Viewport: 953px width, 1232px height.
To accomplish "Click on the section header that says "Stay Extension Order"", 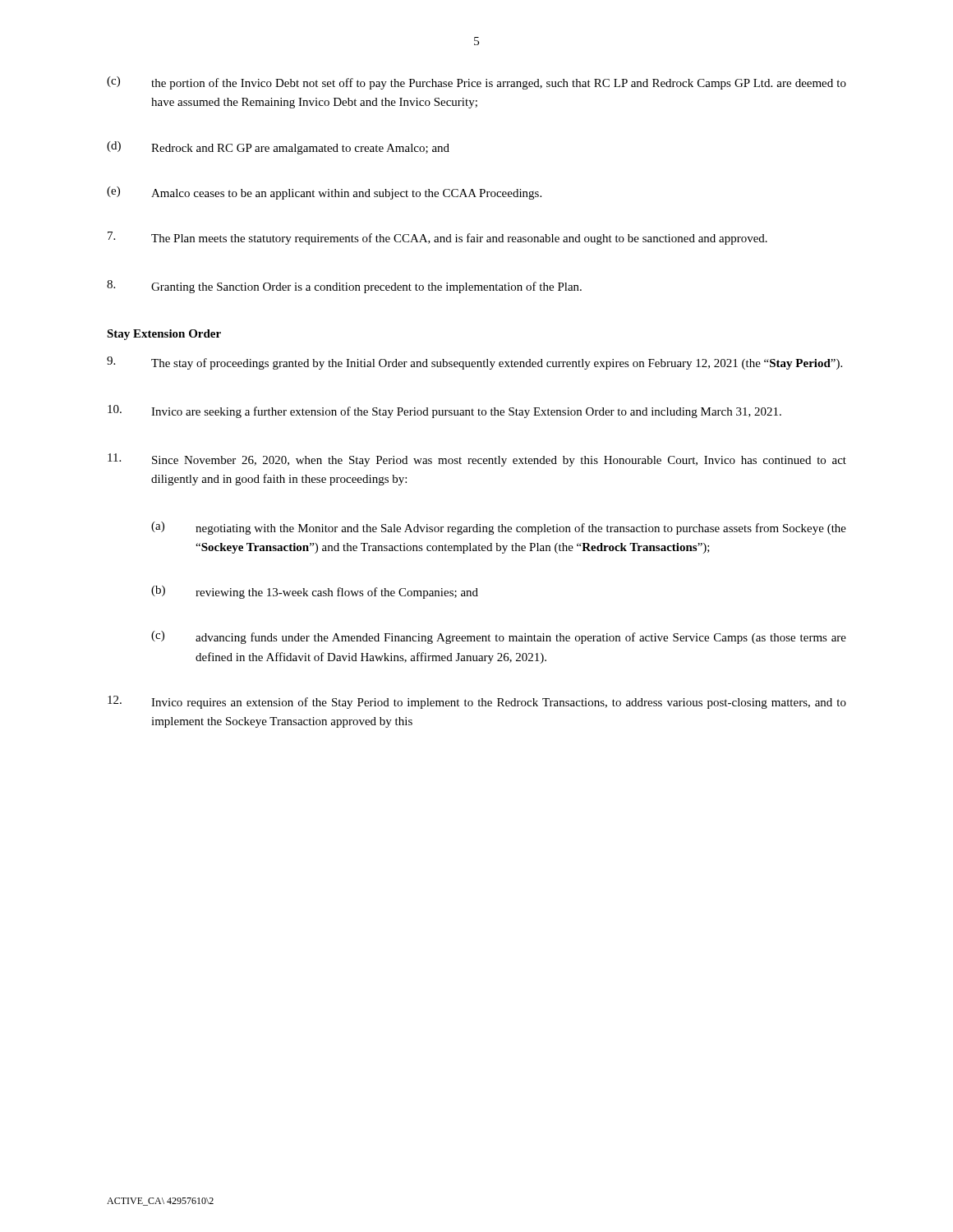I will (x=164, y=333).
